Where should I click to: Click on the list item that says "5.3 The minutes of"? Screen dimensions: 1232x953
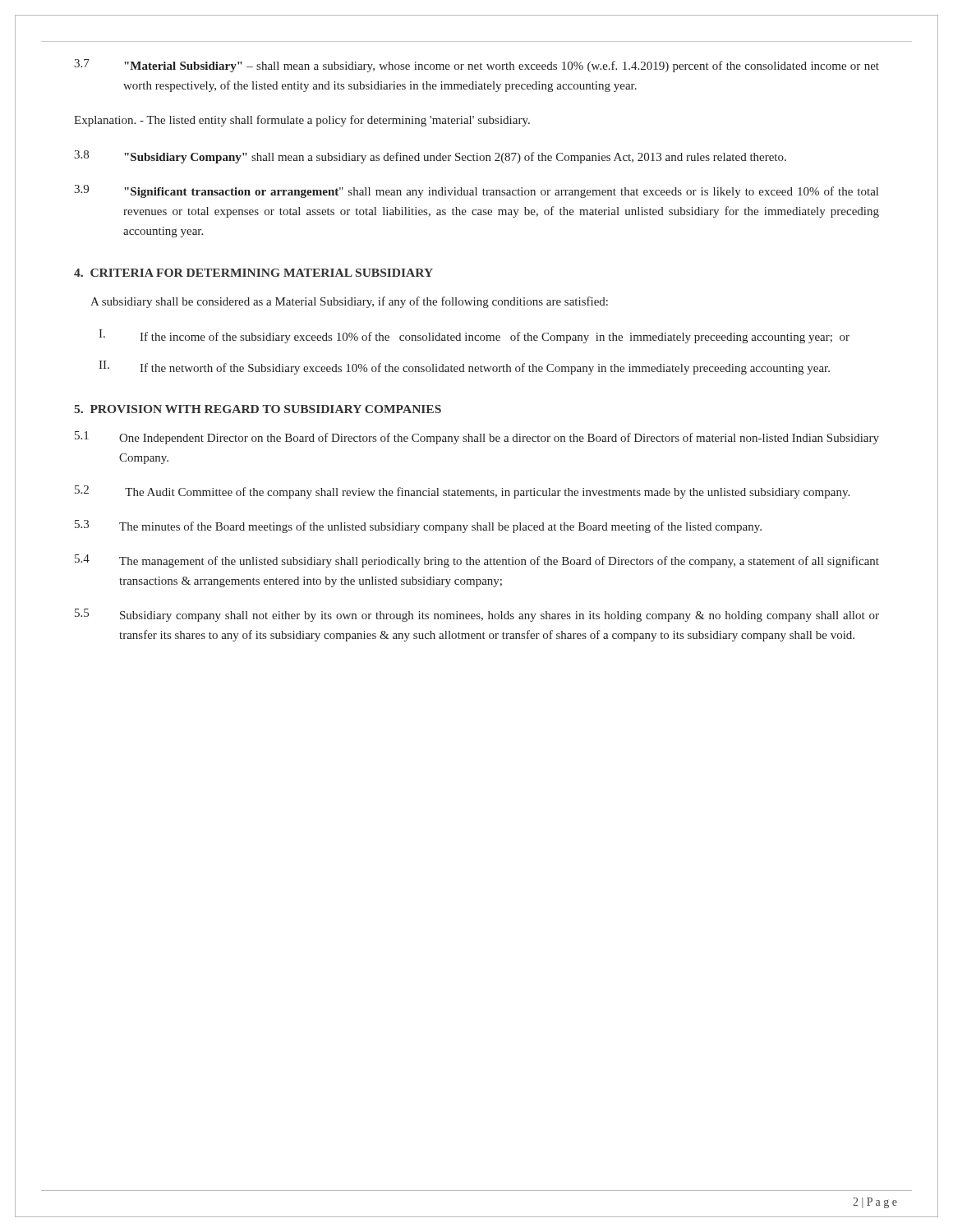click(x=476, y=526)
